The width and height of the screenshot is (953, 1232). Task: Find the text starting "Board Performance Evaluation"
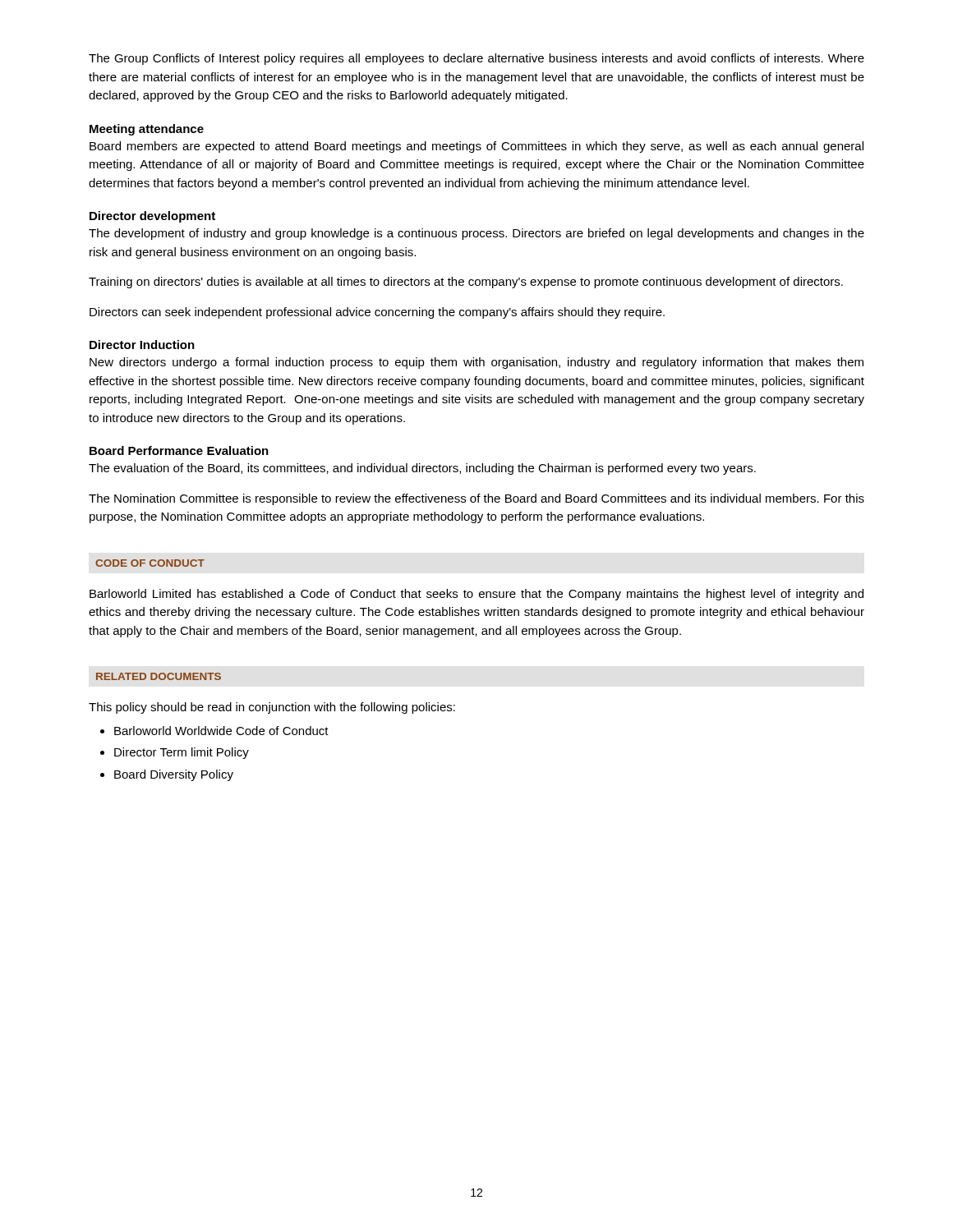179,450
